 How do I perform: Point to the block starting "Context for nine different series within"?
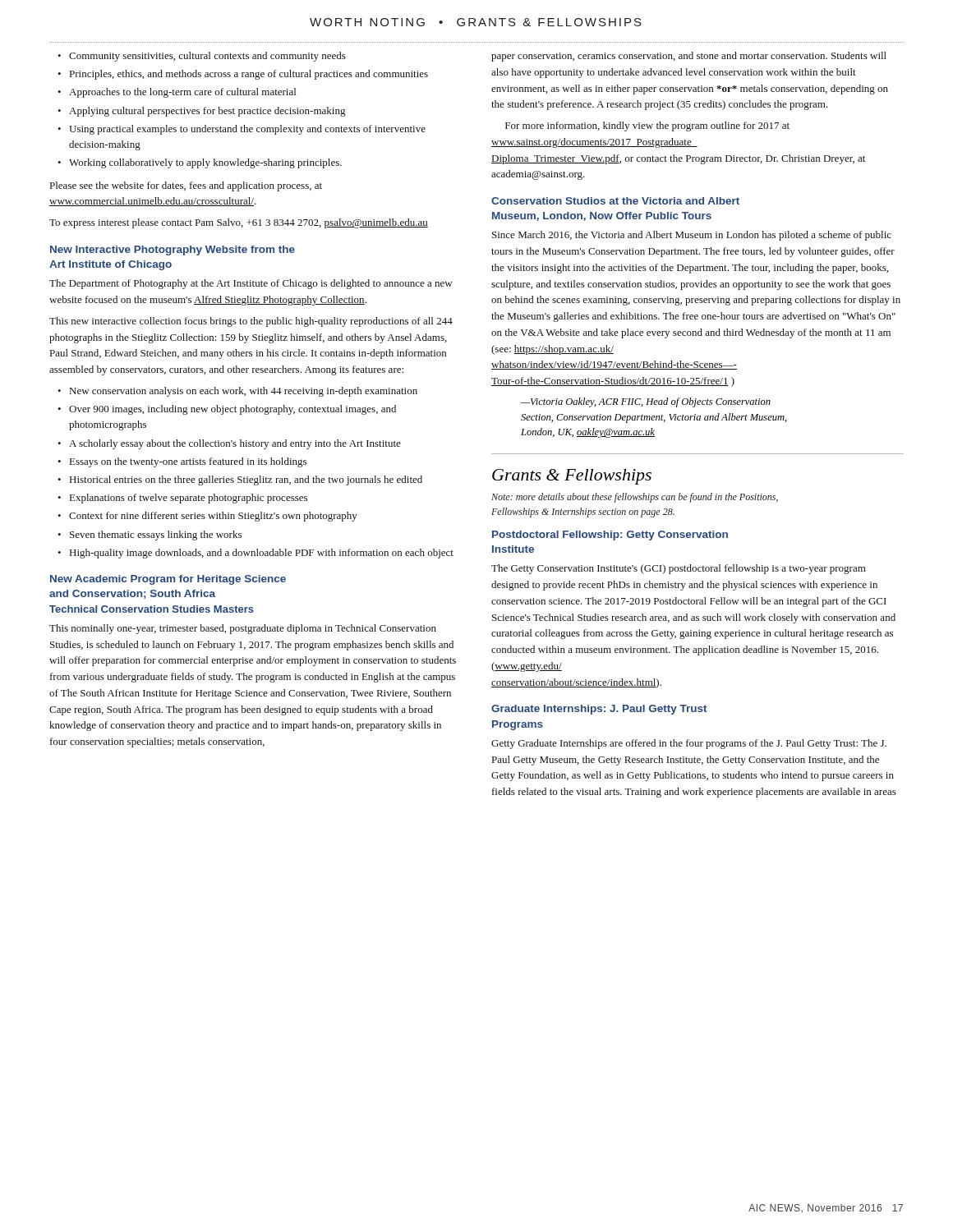213,516
